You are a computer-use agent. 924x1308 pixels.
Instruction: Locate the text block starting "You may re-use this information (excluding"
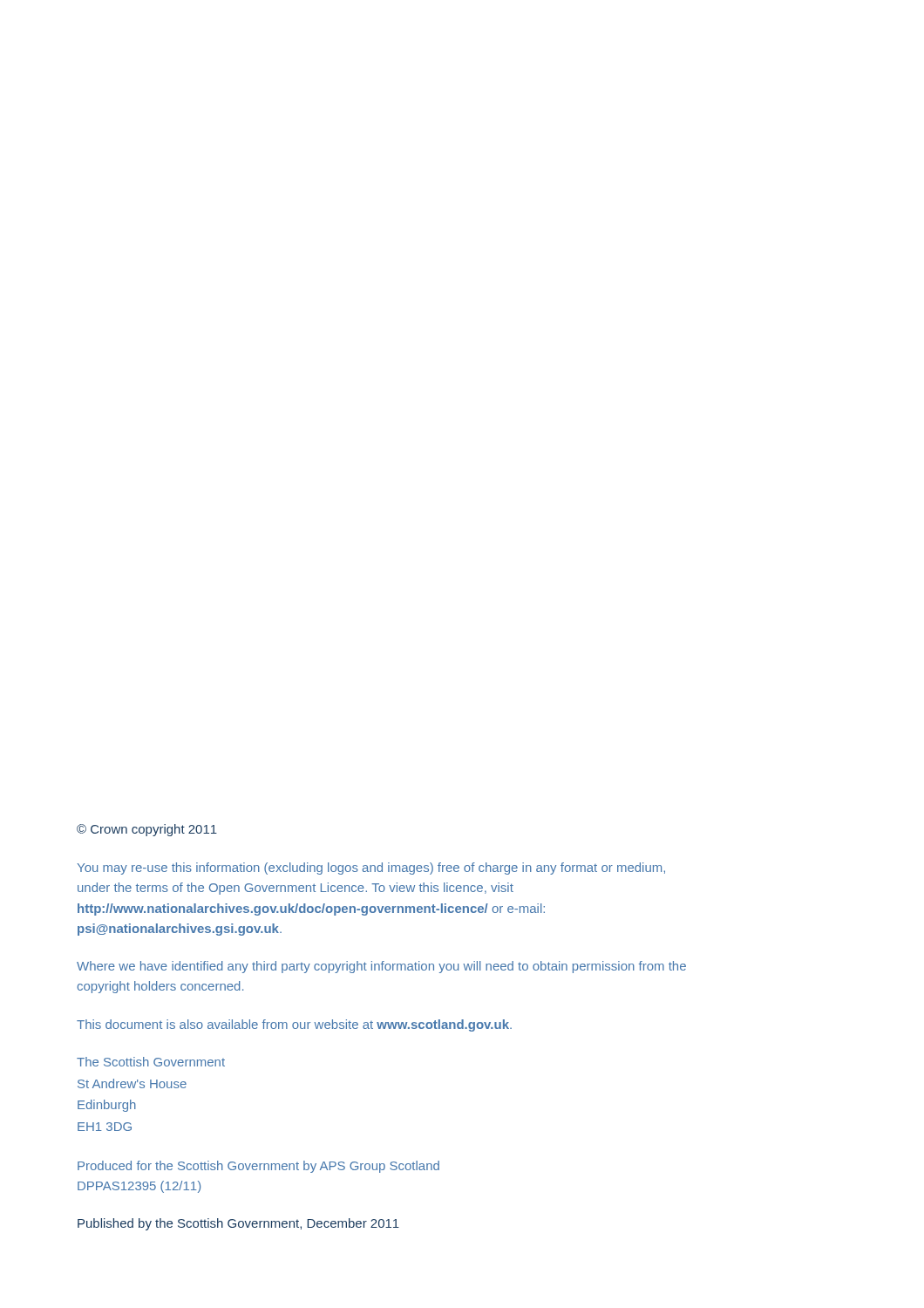pyautogui.click(x=372, y=898)
